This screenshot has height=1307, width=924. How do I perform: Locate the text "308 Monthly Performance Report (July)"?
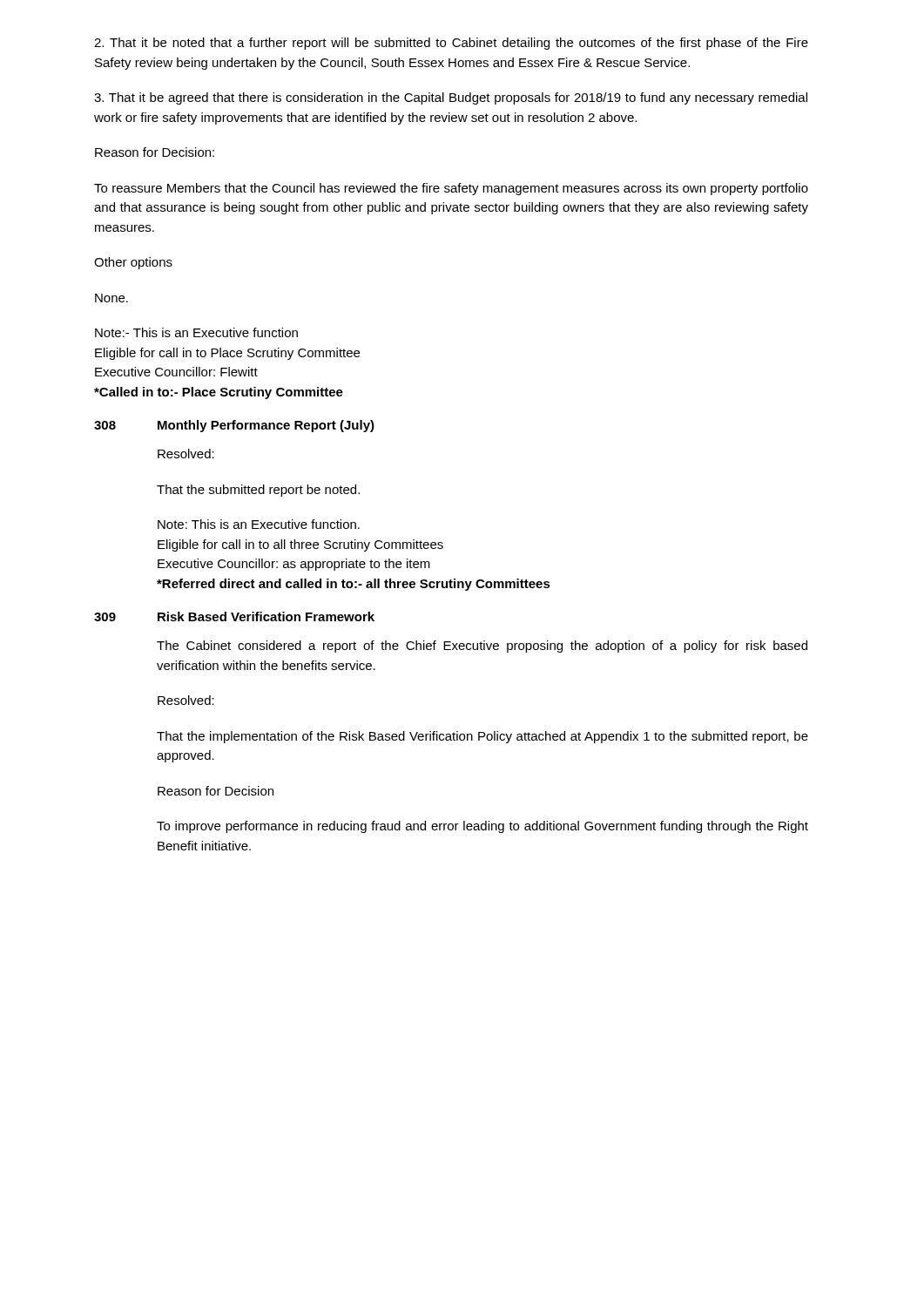[x=234, y=425]
